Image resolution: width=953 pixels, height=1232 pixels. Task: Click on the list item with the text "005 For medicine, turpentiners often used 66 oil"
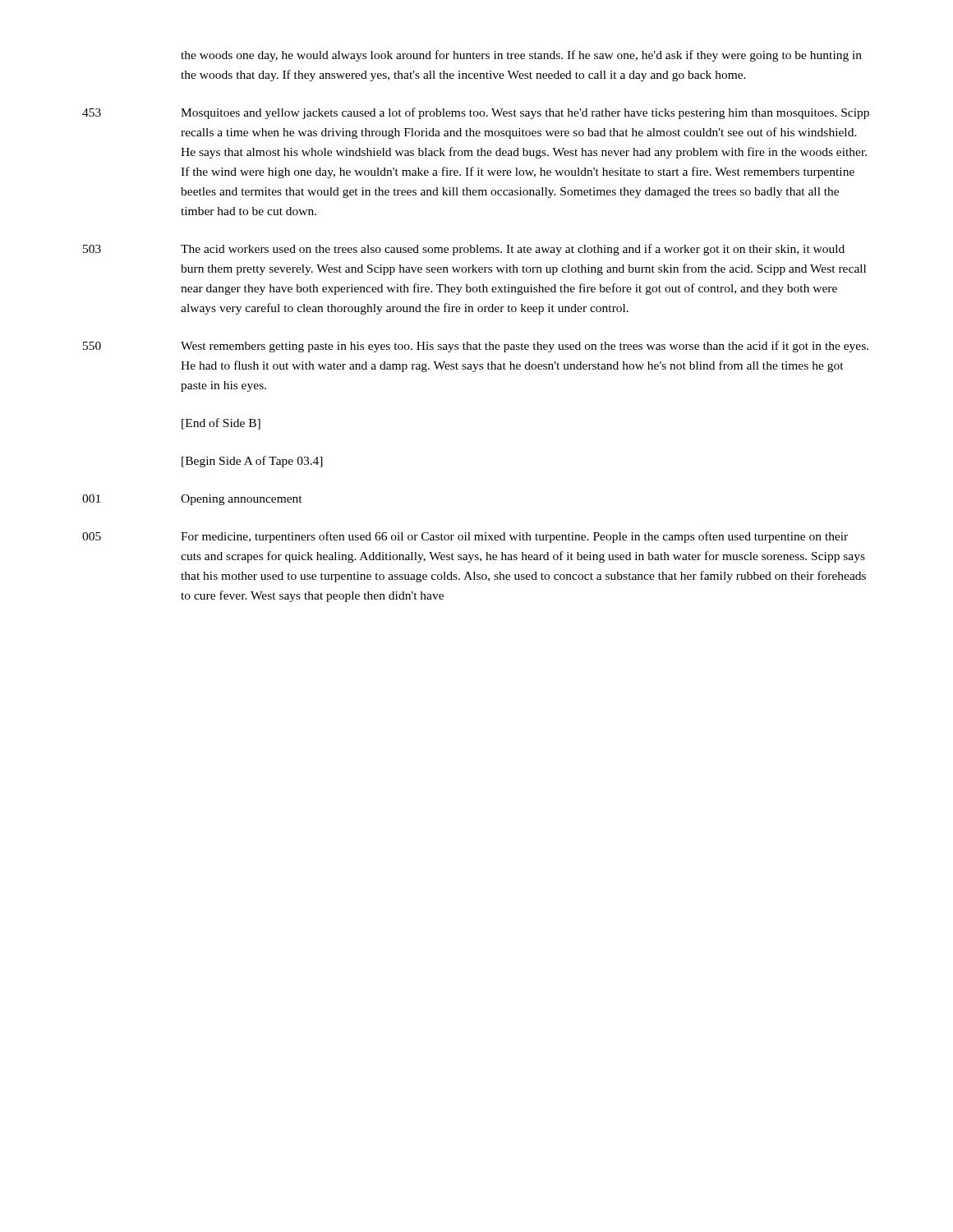(x=476, y=566)
